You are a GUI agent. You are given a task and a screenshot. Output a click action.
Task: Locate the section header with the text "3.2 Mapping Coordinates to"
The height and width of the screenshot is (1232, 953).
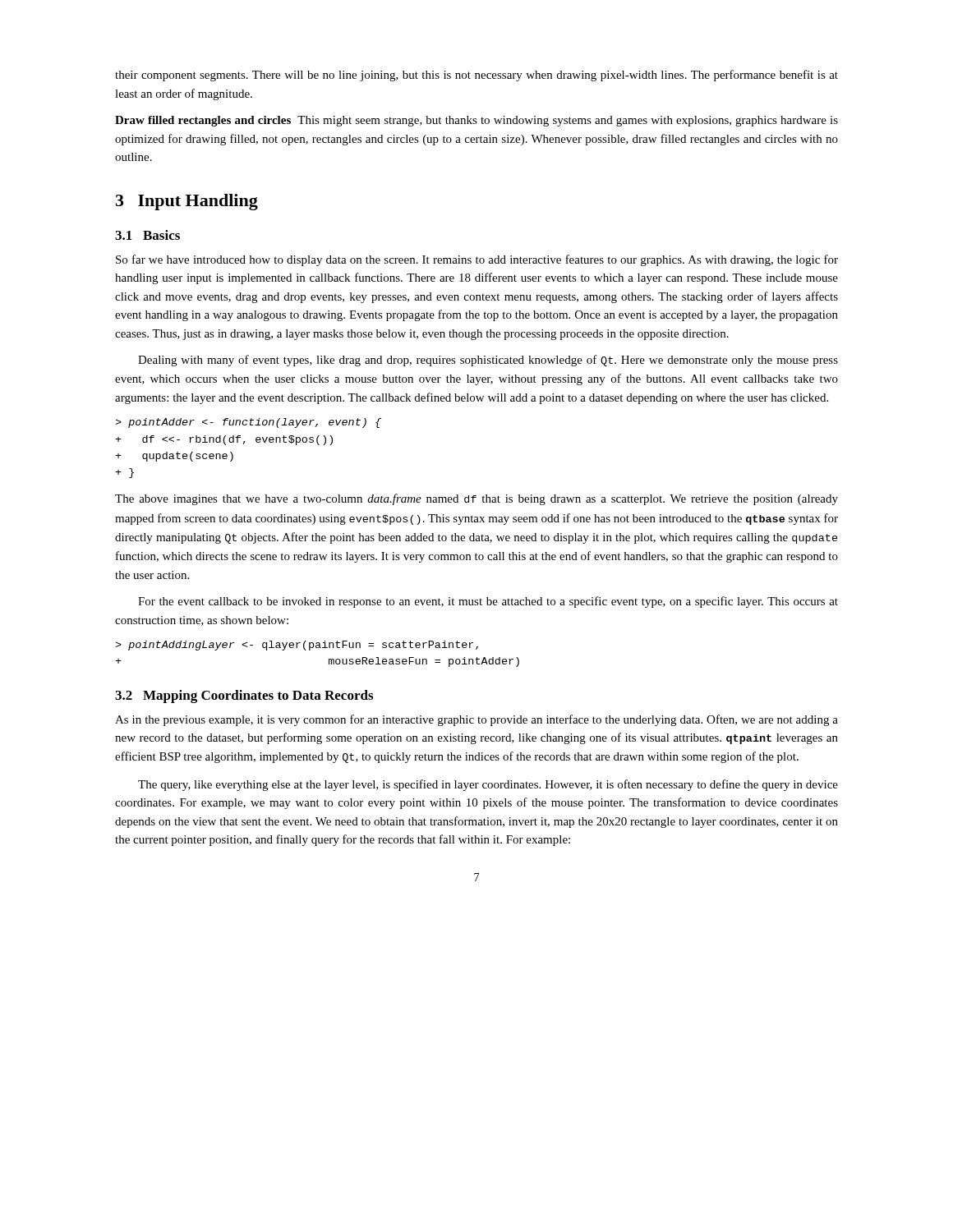click(244, 696)
